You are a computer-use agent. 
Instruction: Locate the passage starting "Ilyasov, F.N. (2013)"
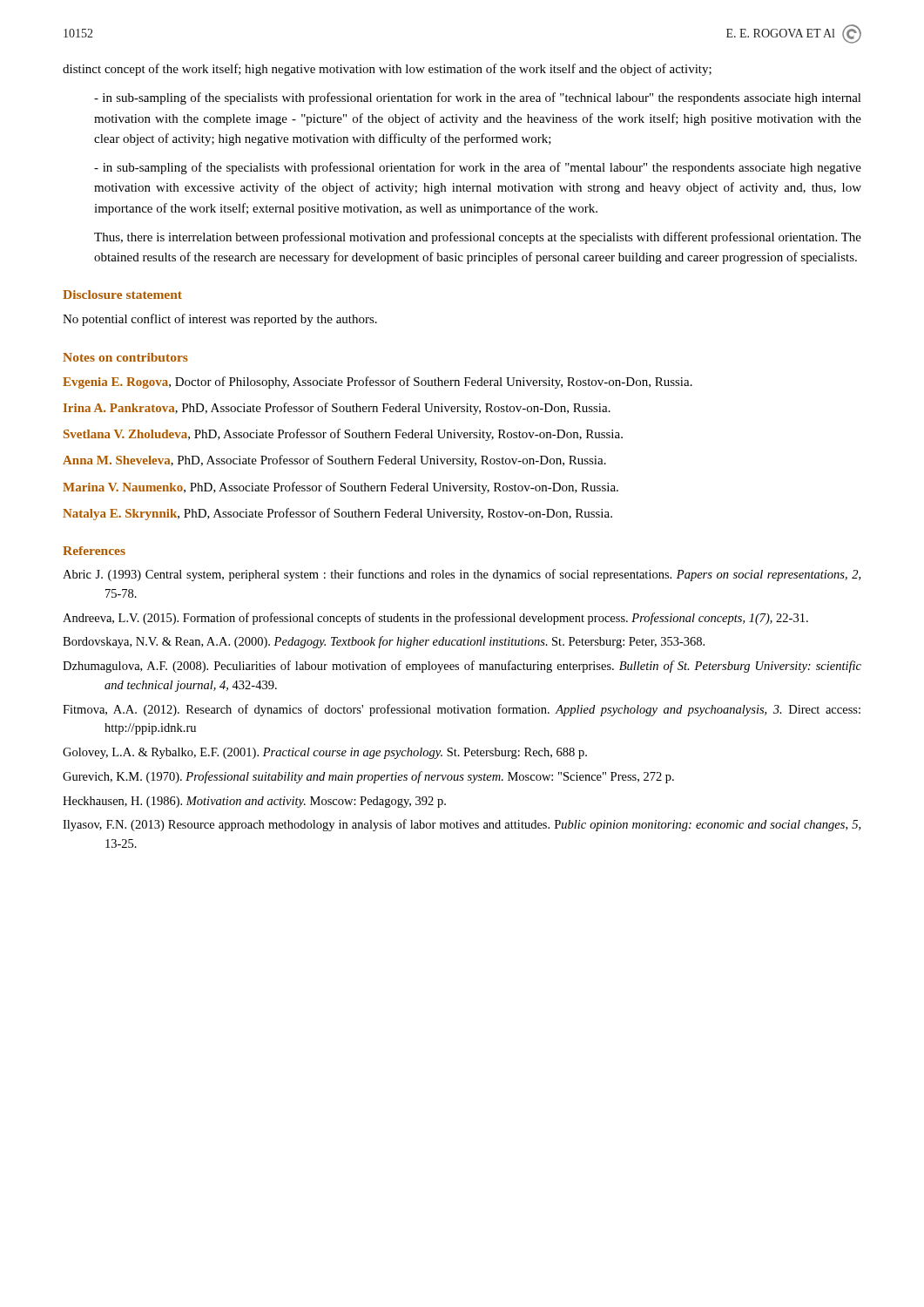tap(462, 834)
